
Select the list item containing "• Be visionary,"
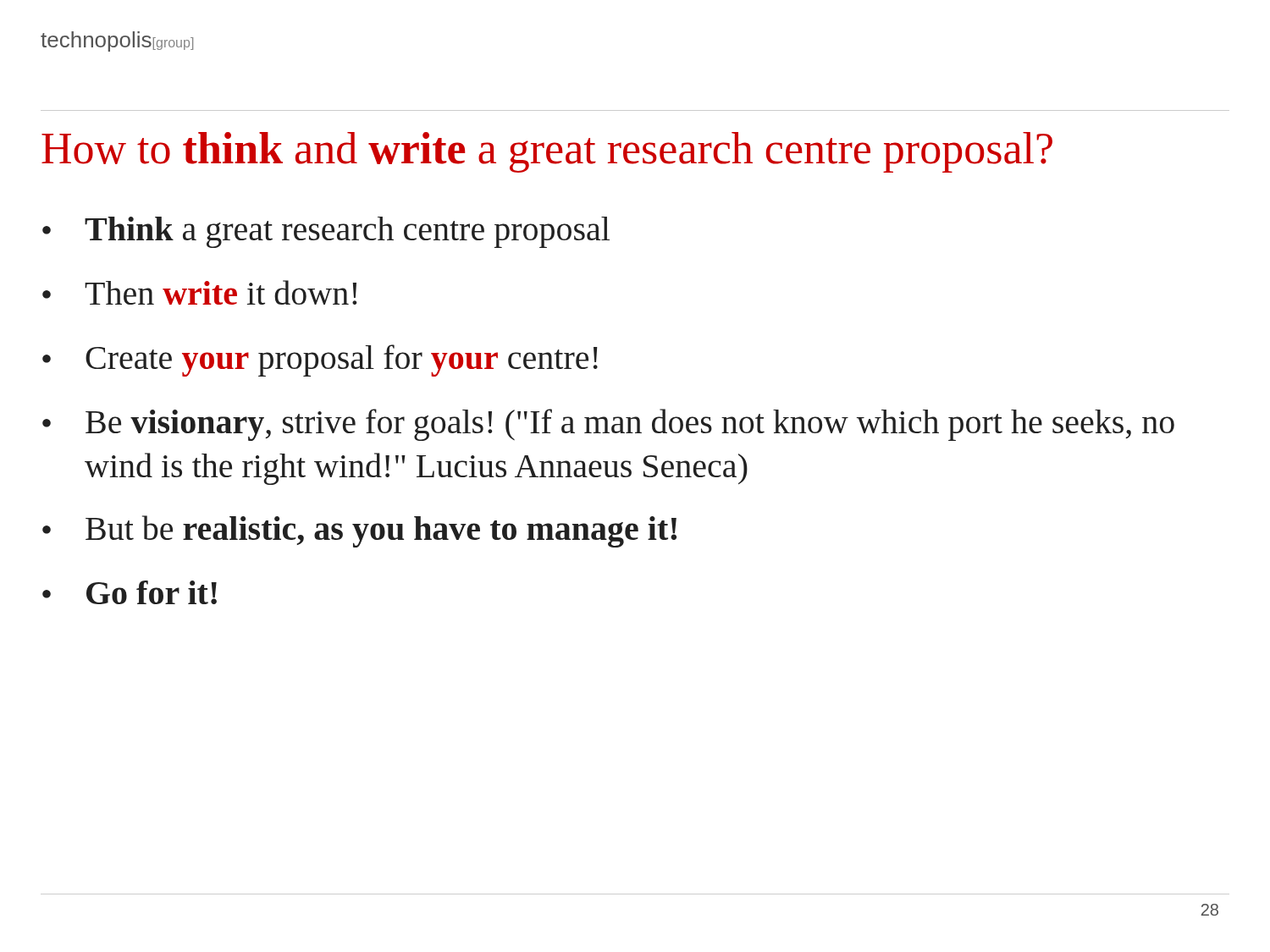point(635,444)
